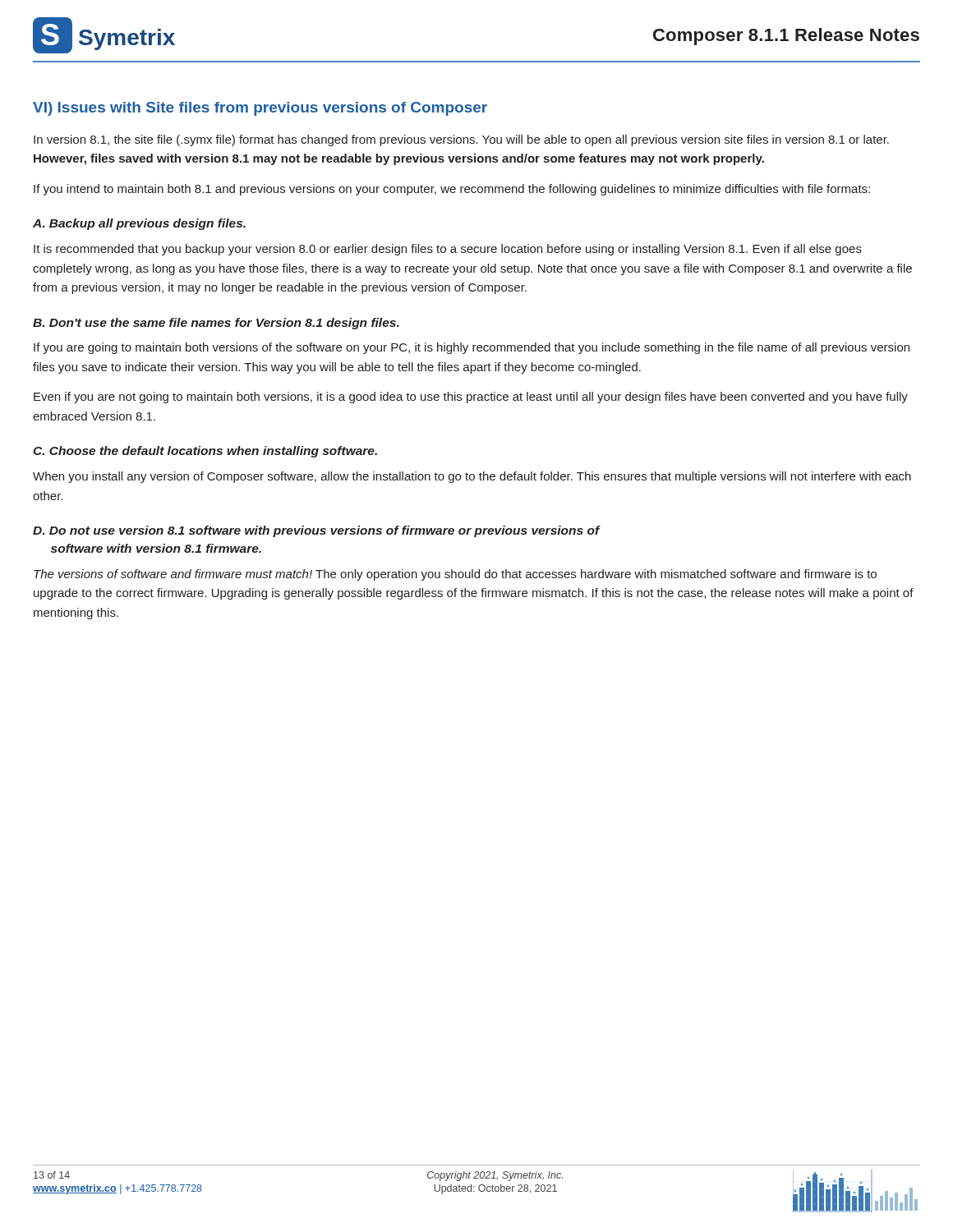Viewport: 953px width, 1232px height.
Task: Click on the element starting "C. Choose the default locations"
Action: click(x=206, y=451)
